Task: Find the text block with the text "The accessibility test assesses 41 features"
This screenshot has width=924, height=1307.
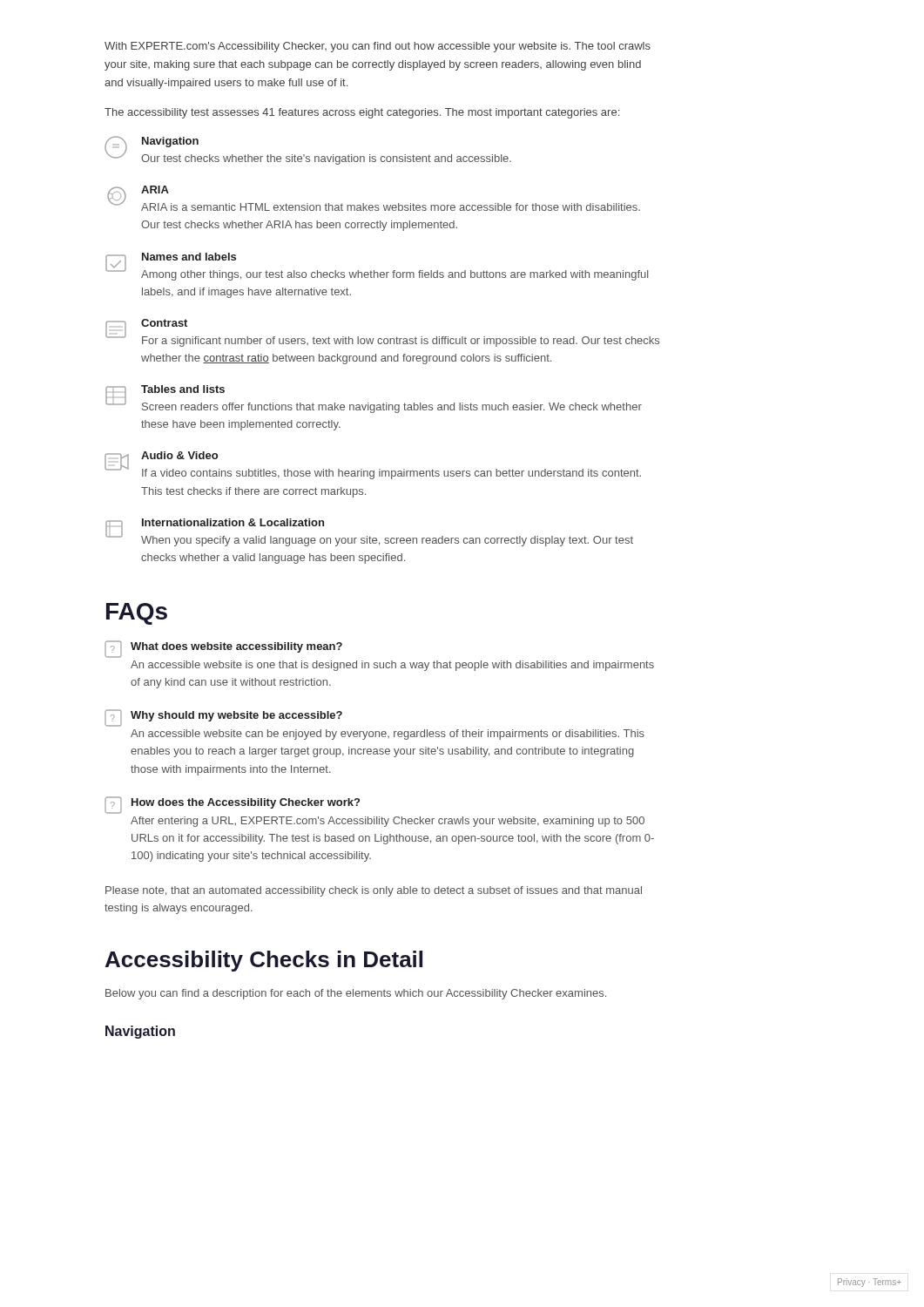Action: pos(383,113)
